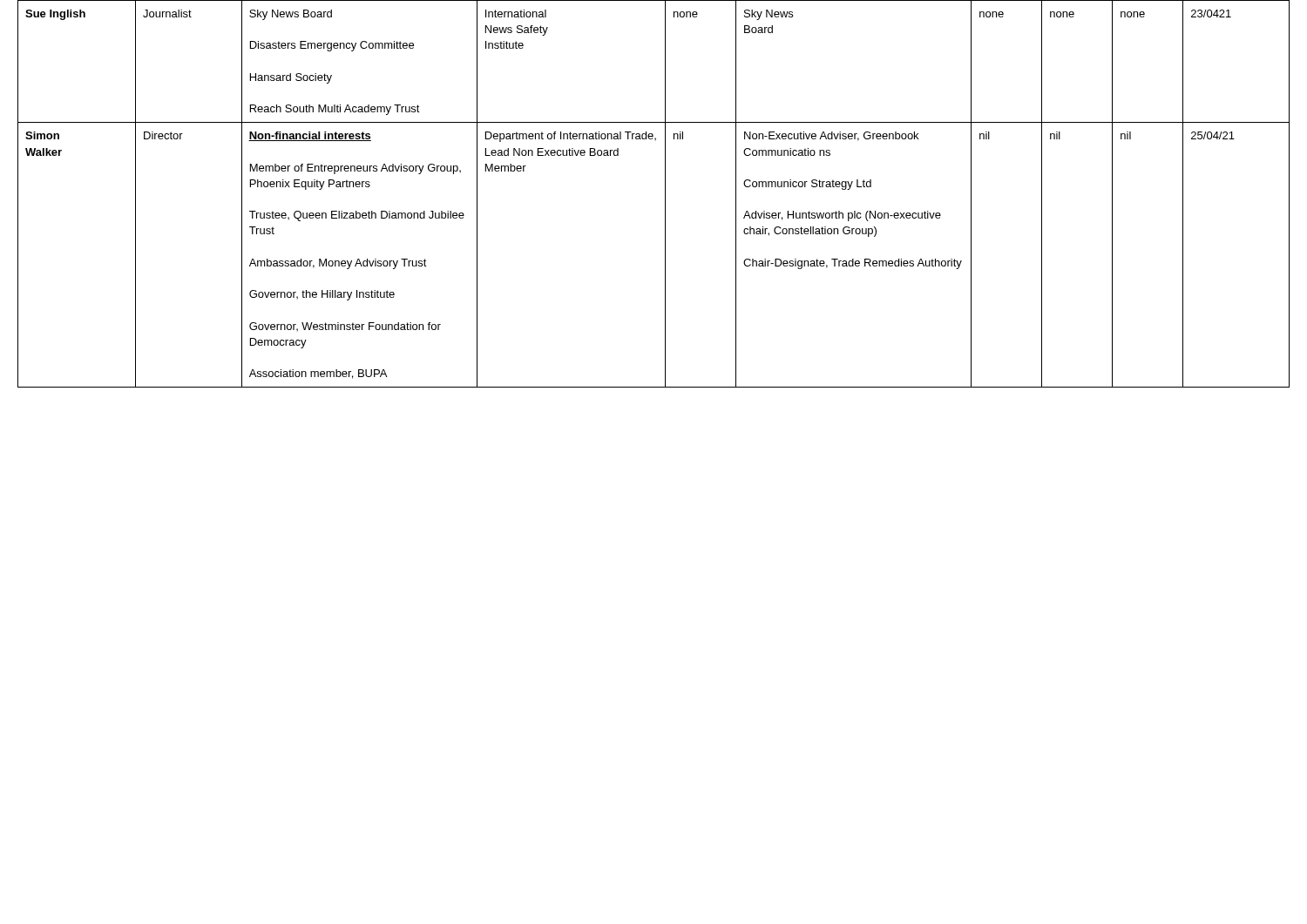This screenshot has width=1307, height=924.
Task: Select a table
Action: coord(654,194)
